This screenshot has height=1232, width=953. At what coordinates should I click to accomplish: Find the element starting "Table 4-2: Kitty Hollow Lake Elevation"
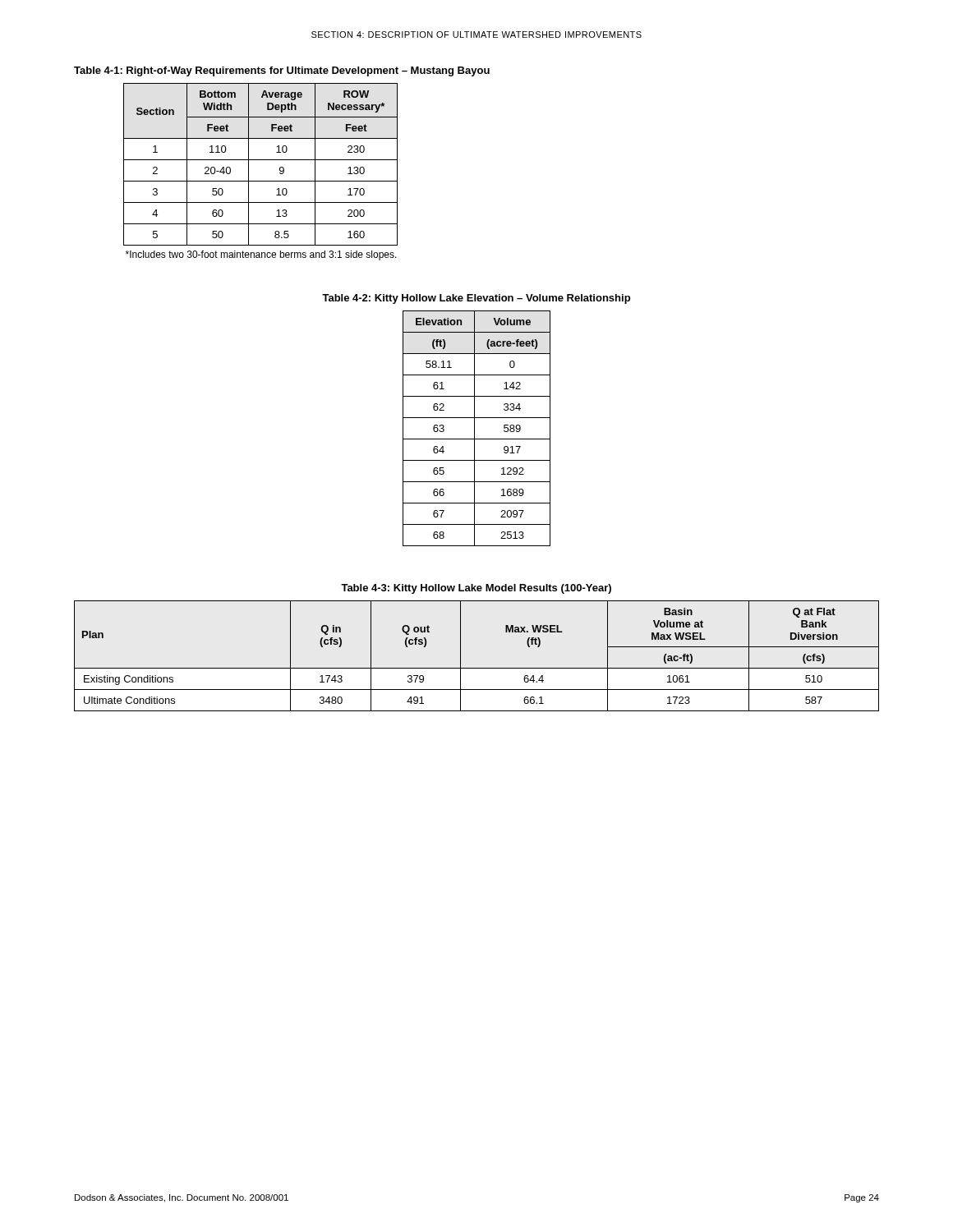coord(476,298)
